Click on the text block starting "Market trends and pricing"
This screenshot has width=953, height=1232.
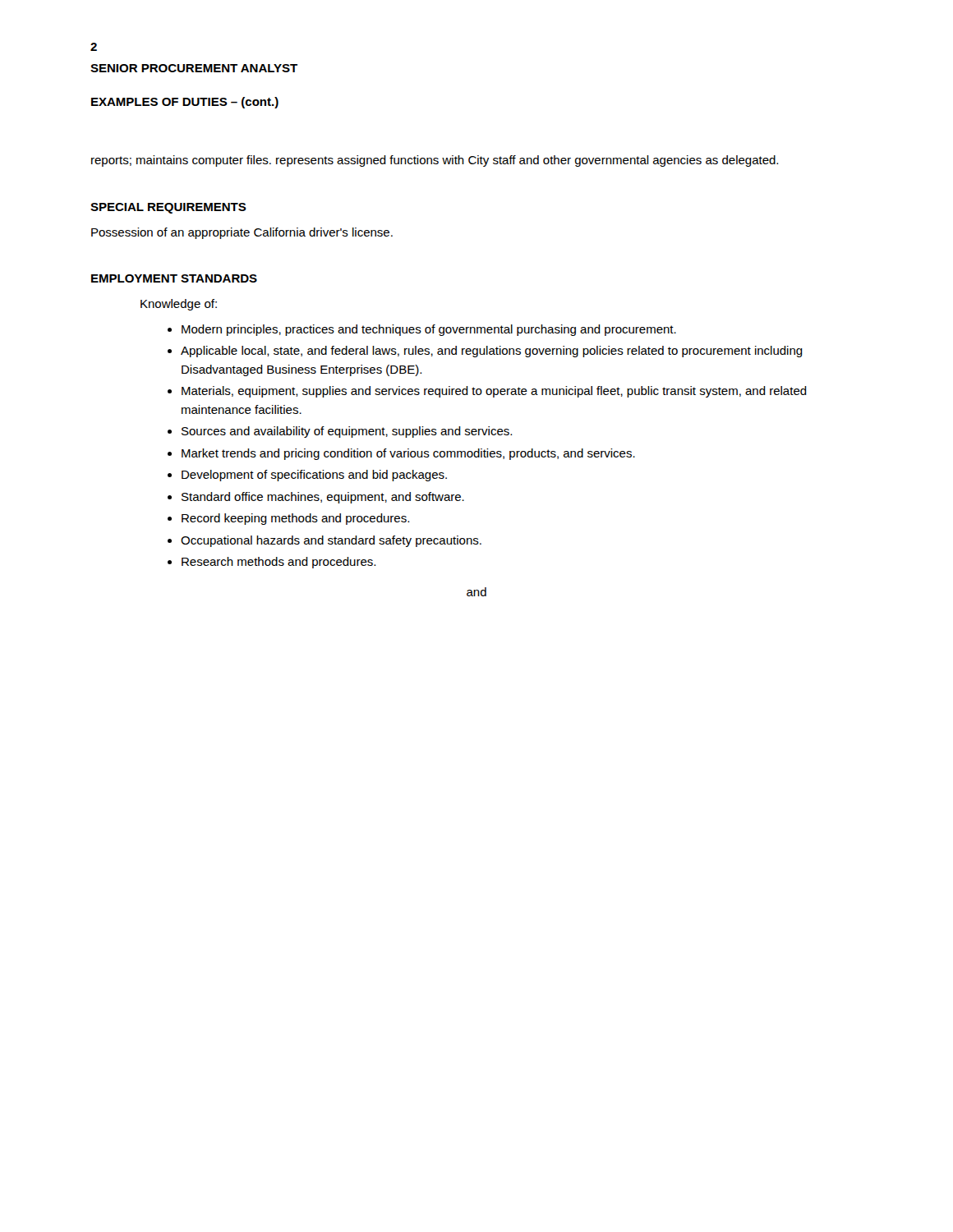[x=408, y=453]
